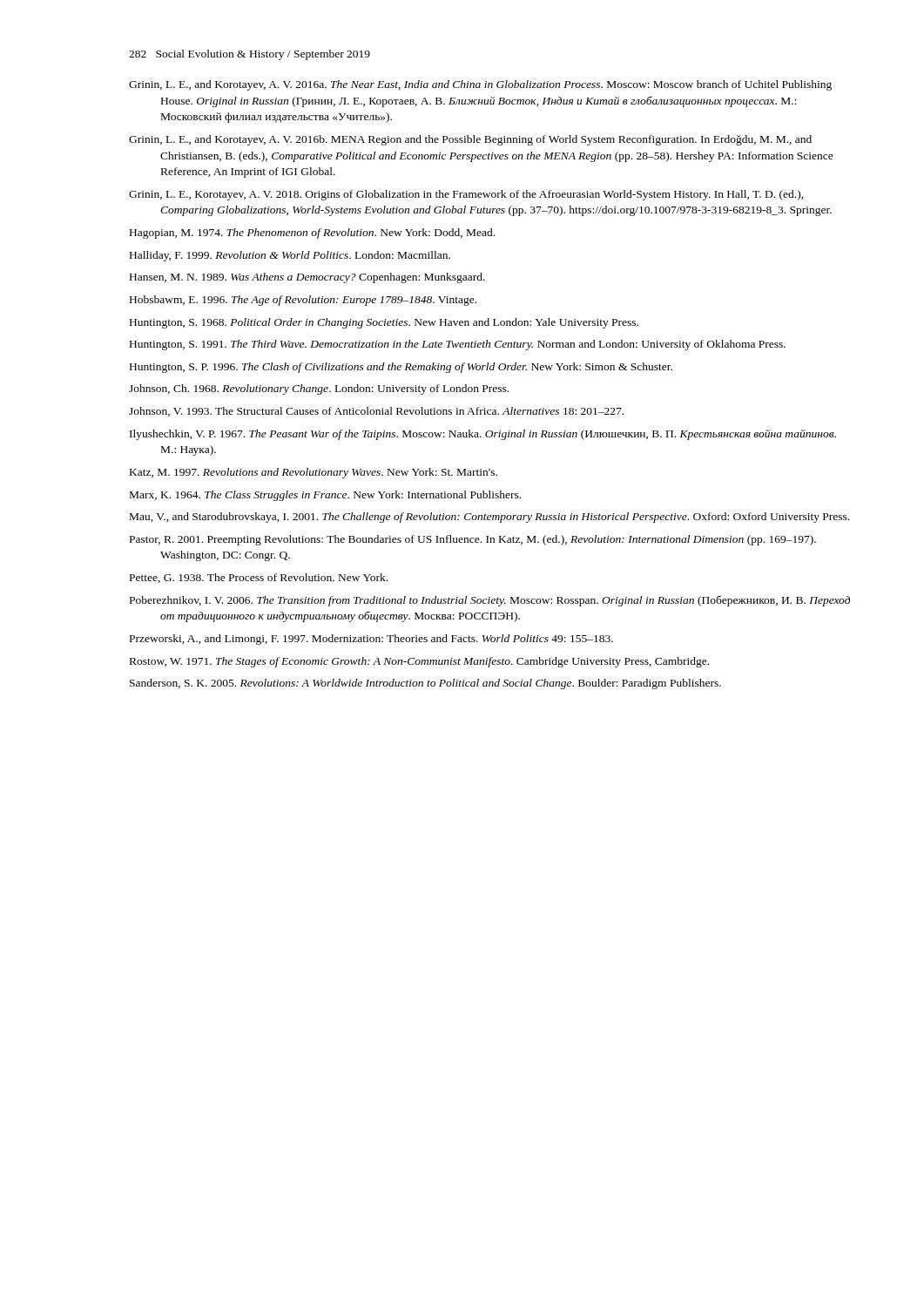Viewport: 924px width, 1307px height.
Task: Find the block on this page that starts "Katz, M. 1997. Revolutions"
Action: [313, 472]
